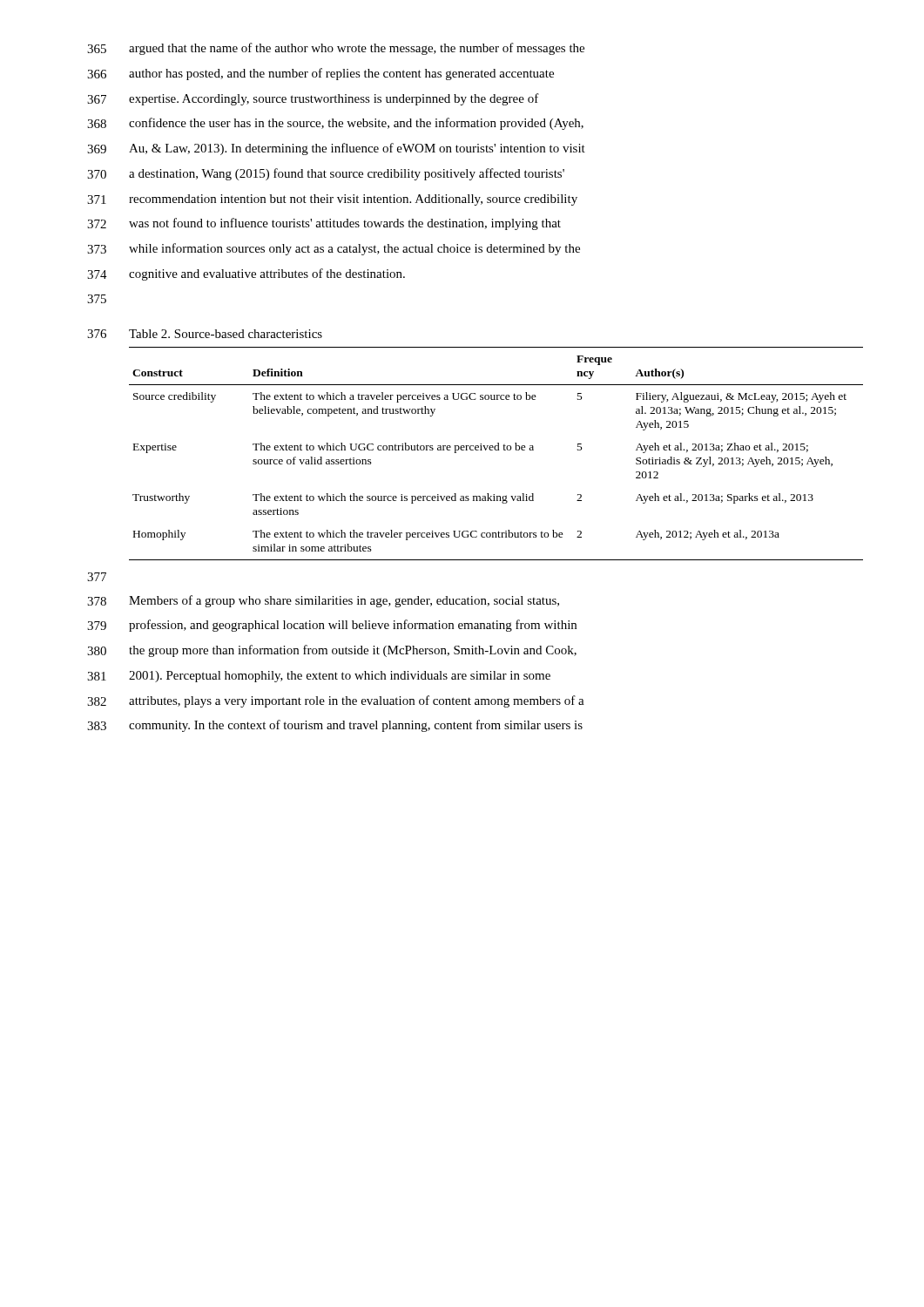Where is the passage that starts "382 attributes, plays a very"?
The height and width of the screenshot is (1307, 924).
[475, 701]
